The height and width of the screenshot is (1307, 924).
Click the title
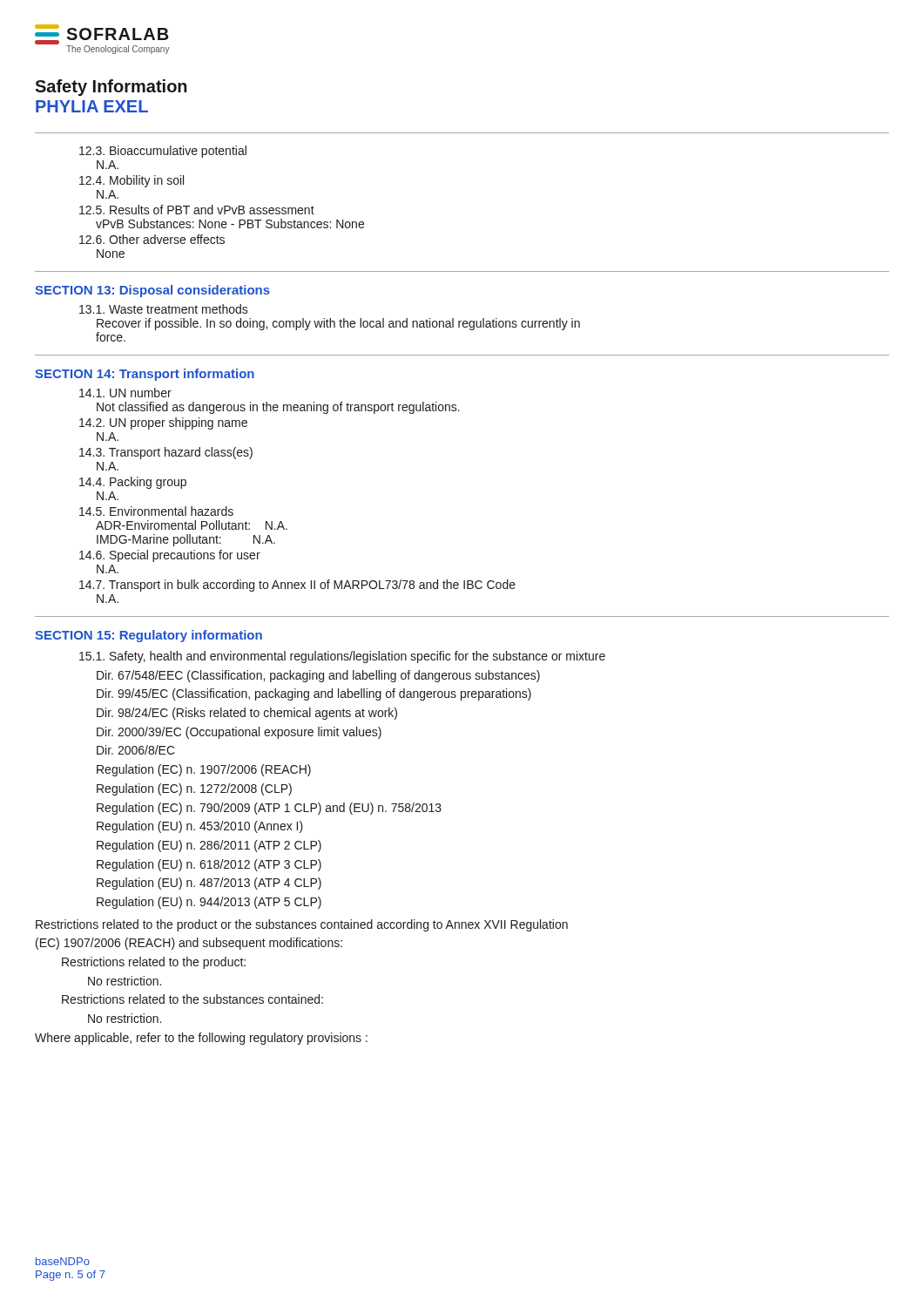click(x=111, y=97)
